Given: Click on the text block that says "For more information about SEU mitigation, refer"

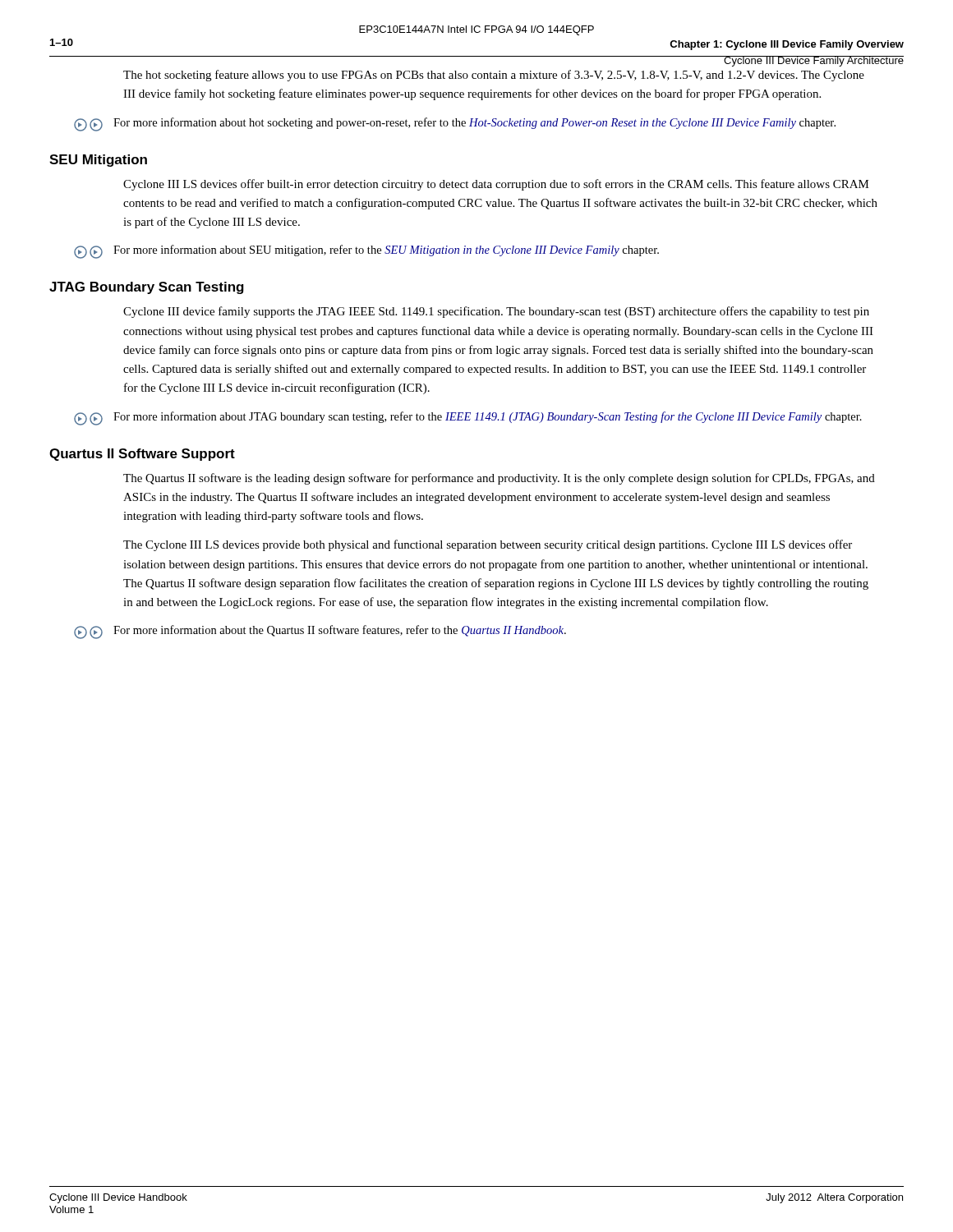Looking at the screenshot, I should [x=367, y=253].
